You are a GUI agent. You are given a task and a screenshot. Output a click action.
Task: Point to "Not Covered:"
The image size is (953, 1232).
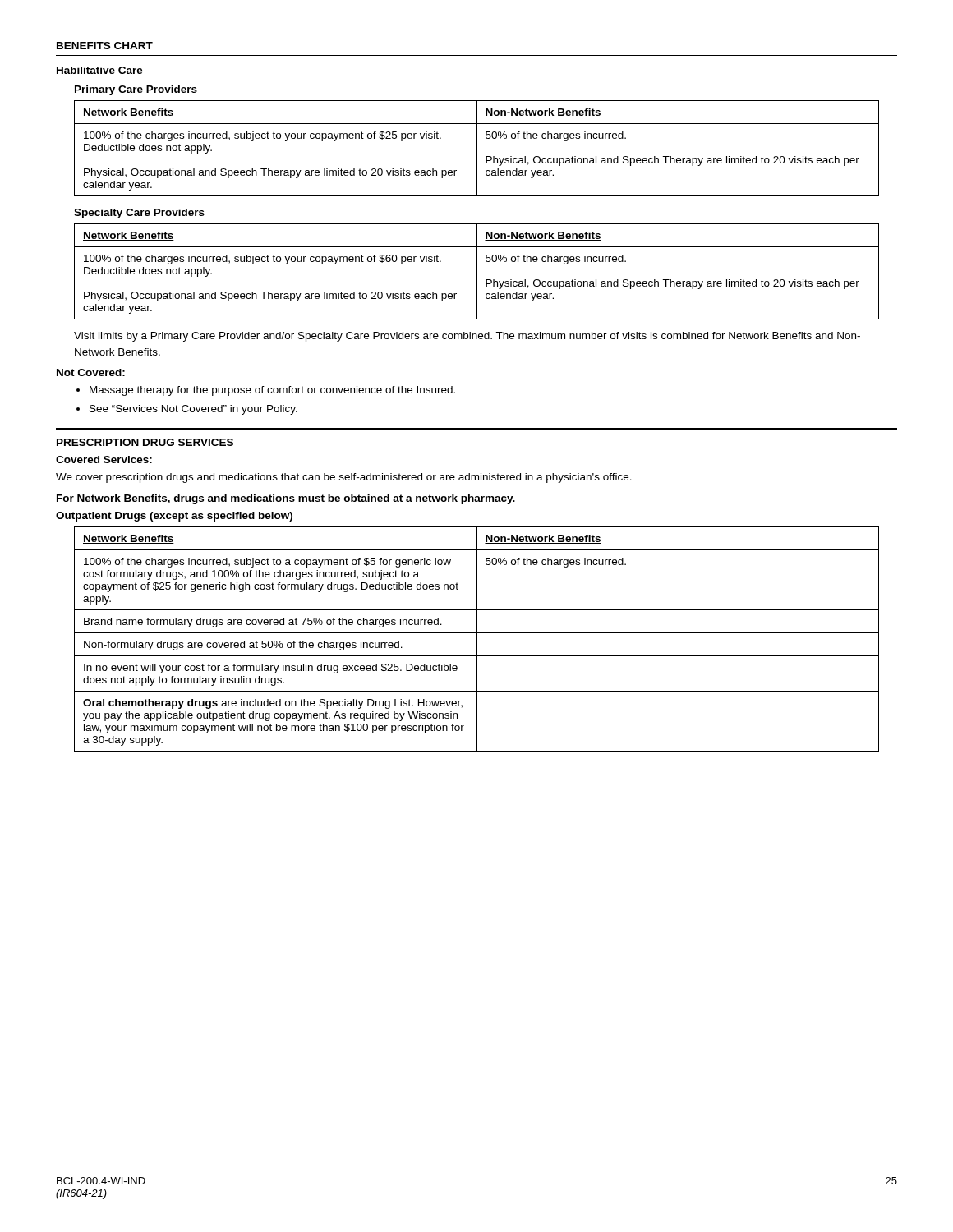click(x=91, y=373)
